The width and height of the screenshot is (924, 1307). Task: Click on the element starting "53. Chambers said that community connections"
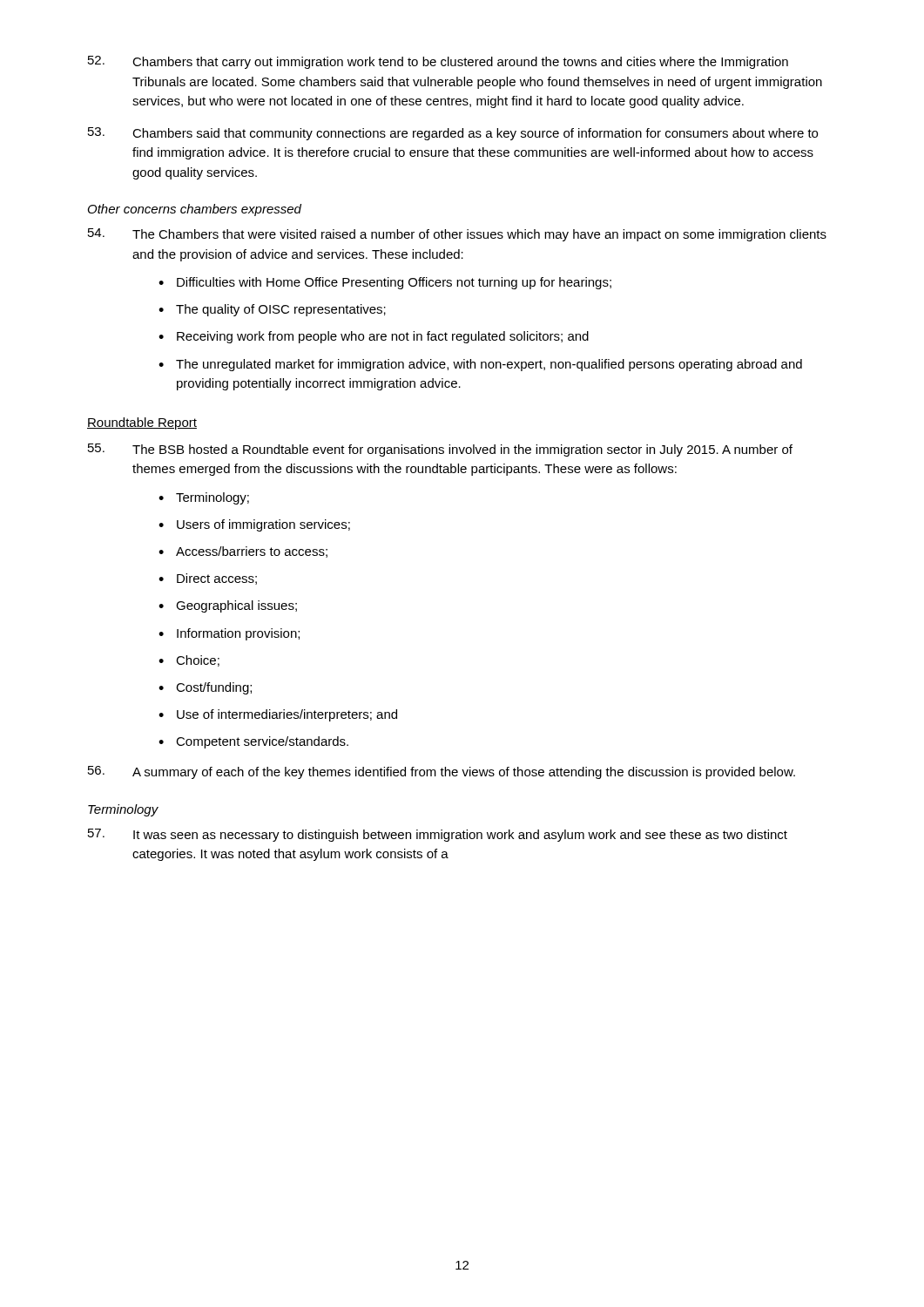[462, 153]
